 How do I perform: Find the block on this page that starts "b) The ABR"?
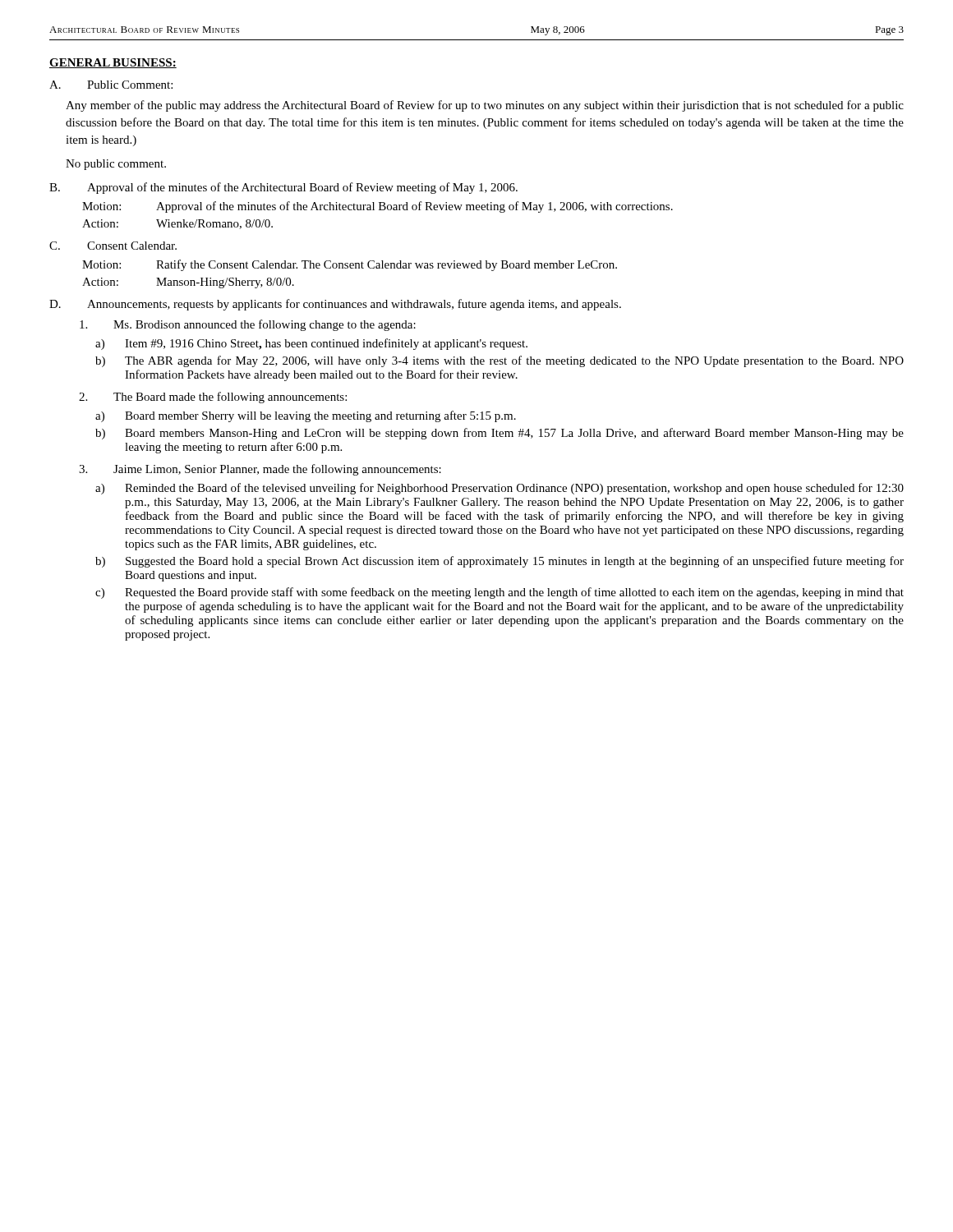[x=500, y=368]
